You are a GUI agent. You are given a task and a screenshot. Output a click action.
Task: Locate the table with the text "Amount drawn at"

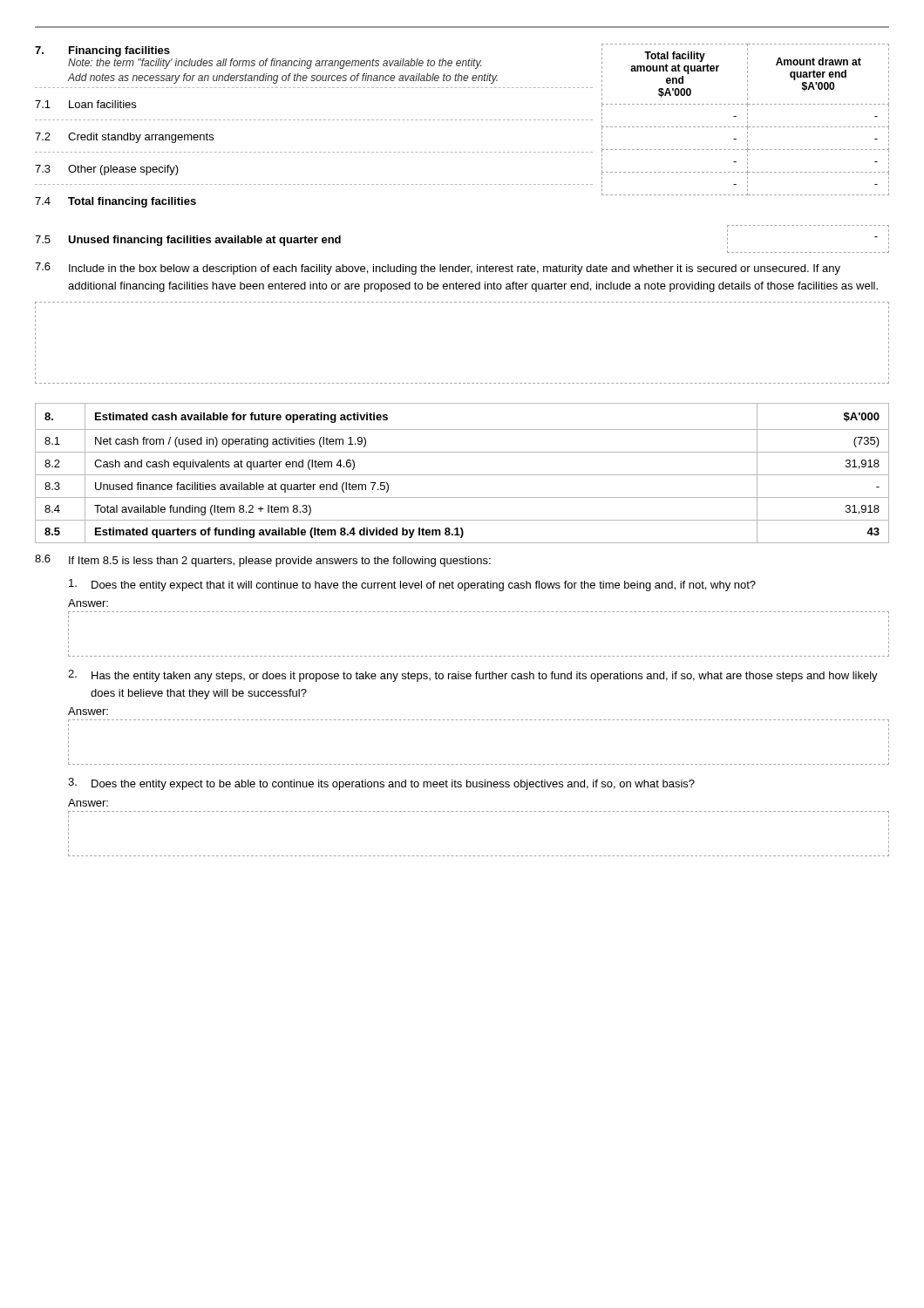click(462, 130)
